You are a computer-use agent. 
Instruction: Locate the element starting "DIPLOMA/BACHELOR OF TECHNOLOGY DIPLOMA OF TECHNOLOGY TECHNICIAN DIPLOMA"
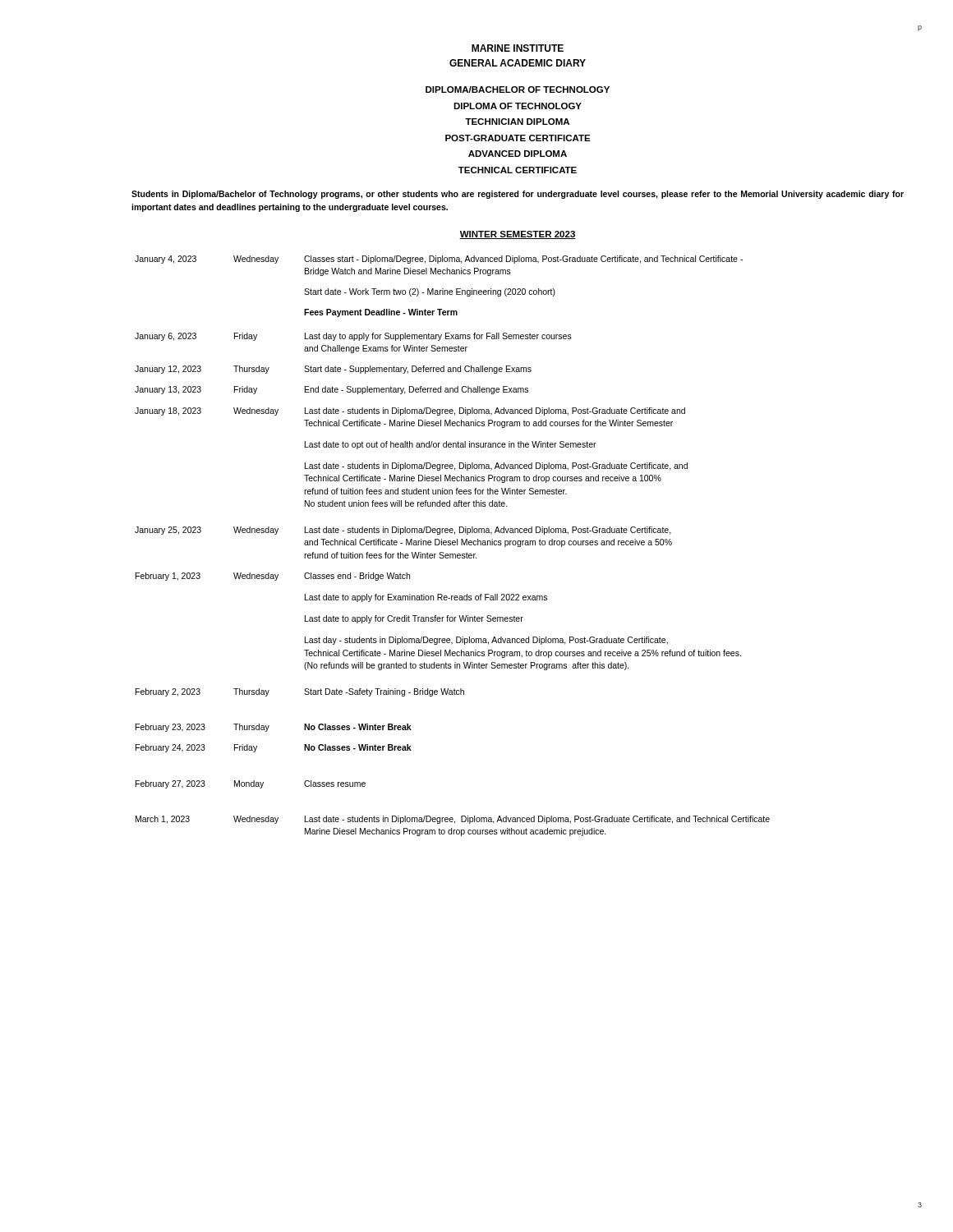coord(518,130)
